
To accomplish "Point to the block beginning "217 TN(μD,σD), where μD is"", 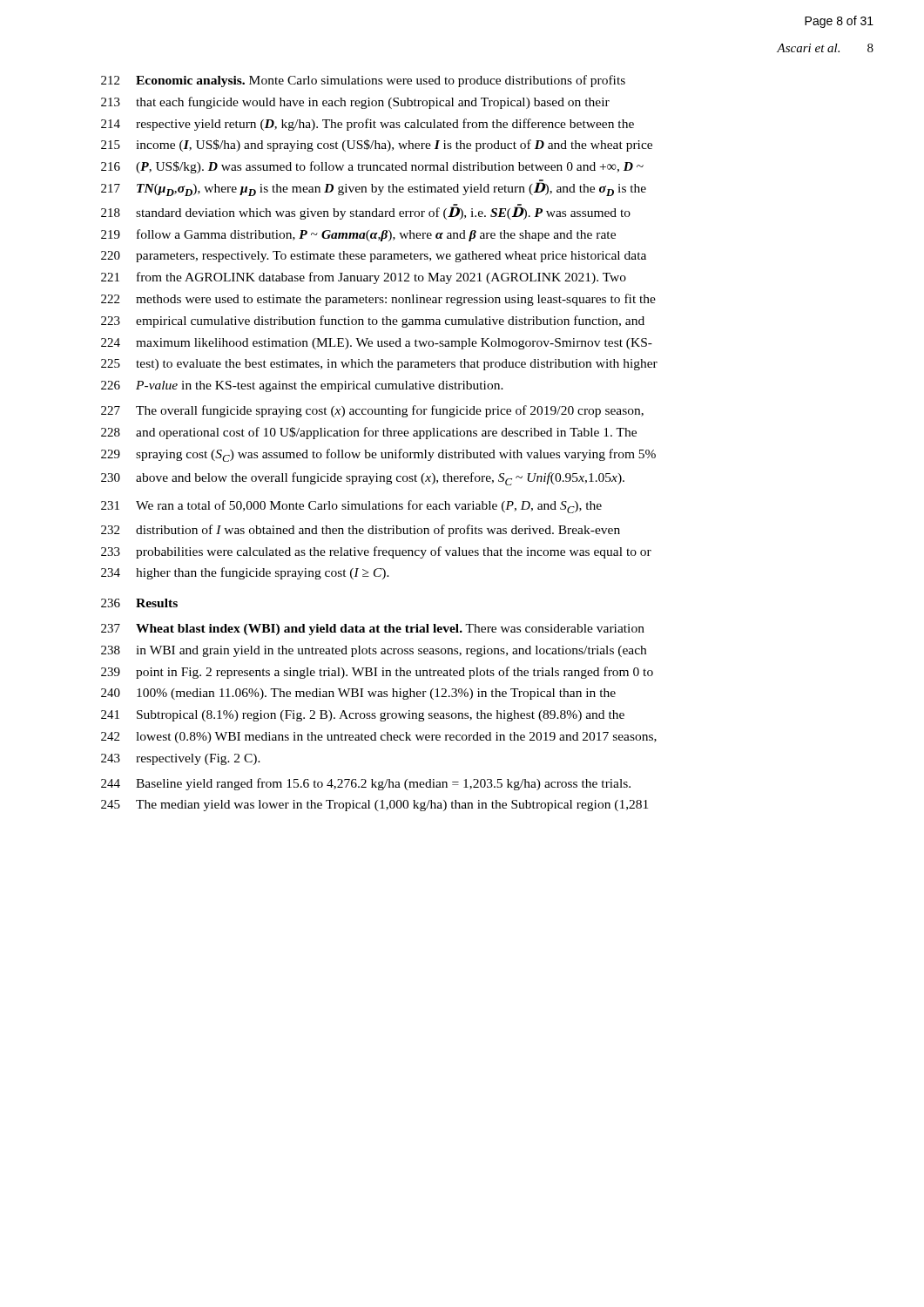I will [x=471, y=190].
